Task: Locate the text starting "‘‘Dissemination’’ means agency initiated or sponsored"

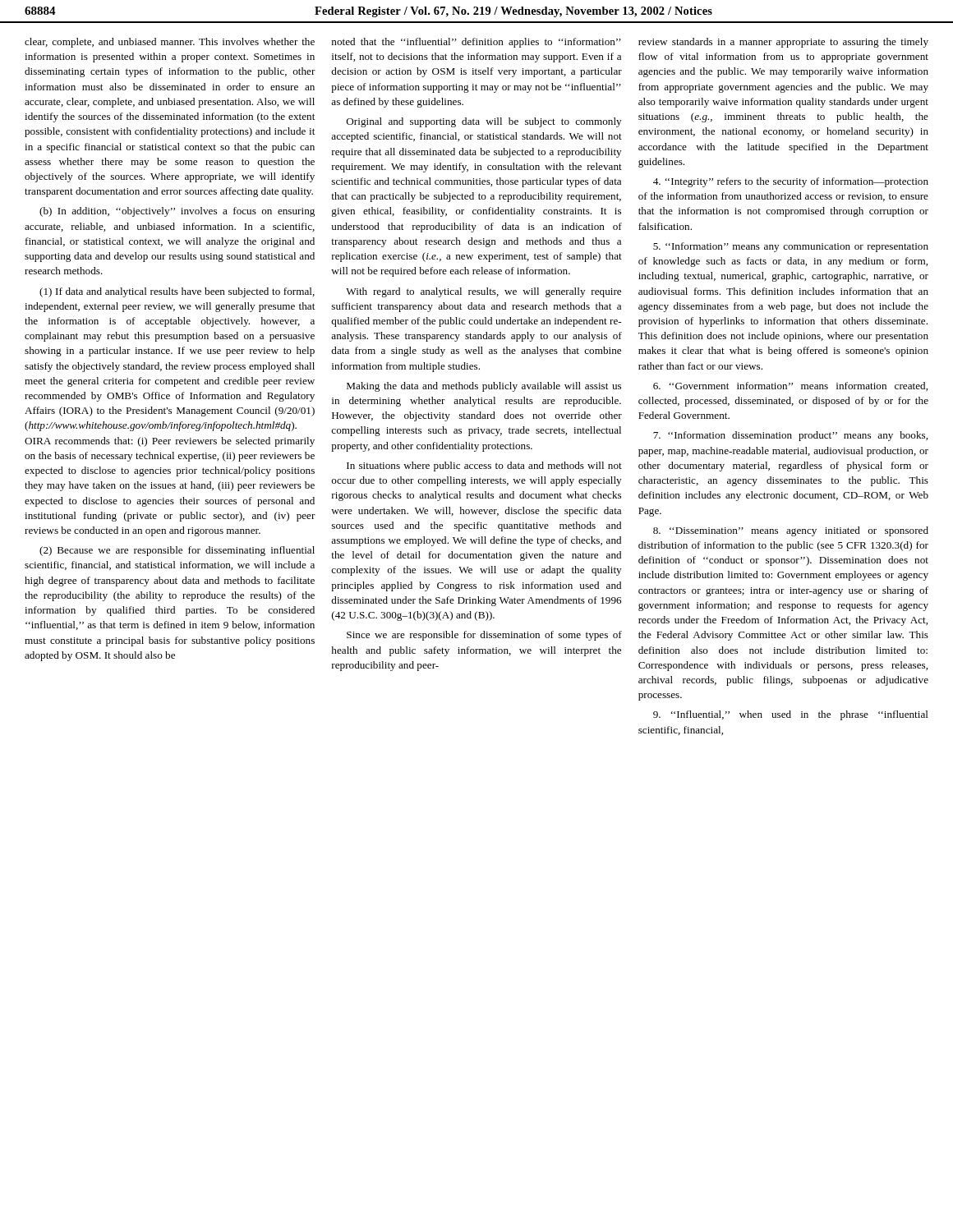Action: coord(783,613)
